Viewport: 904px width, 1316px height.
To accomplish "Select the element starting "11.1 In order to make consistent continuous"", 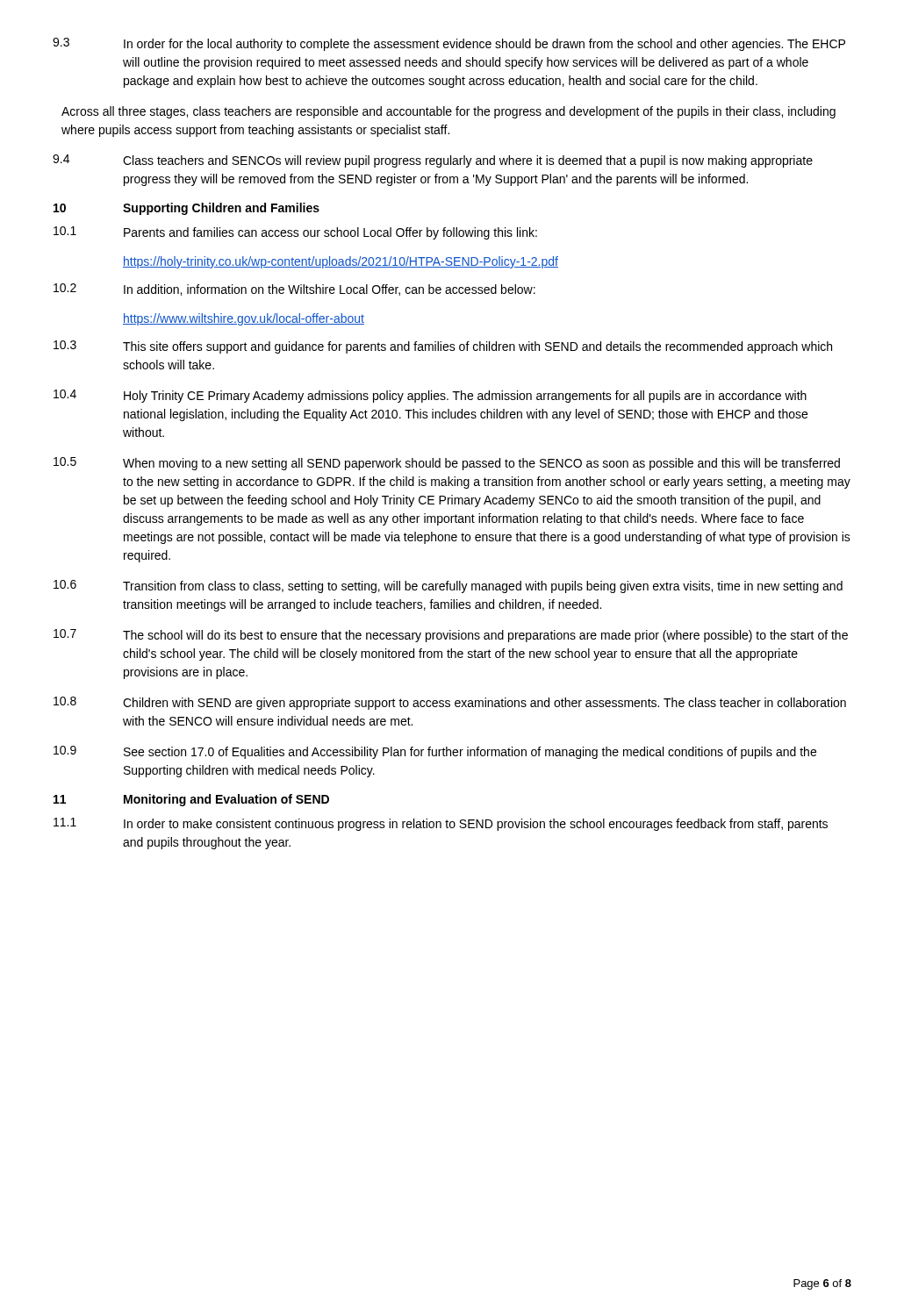I will pyautogui.click(x=452, y=833).
